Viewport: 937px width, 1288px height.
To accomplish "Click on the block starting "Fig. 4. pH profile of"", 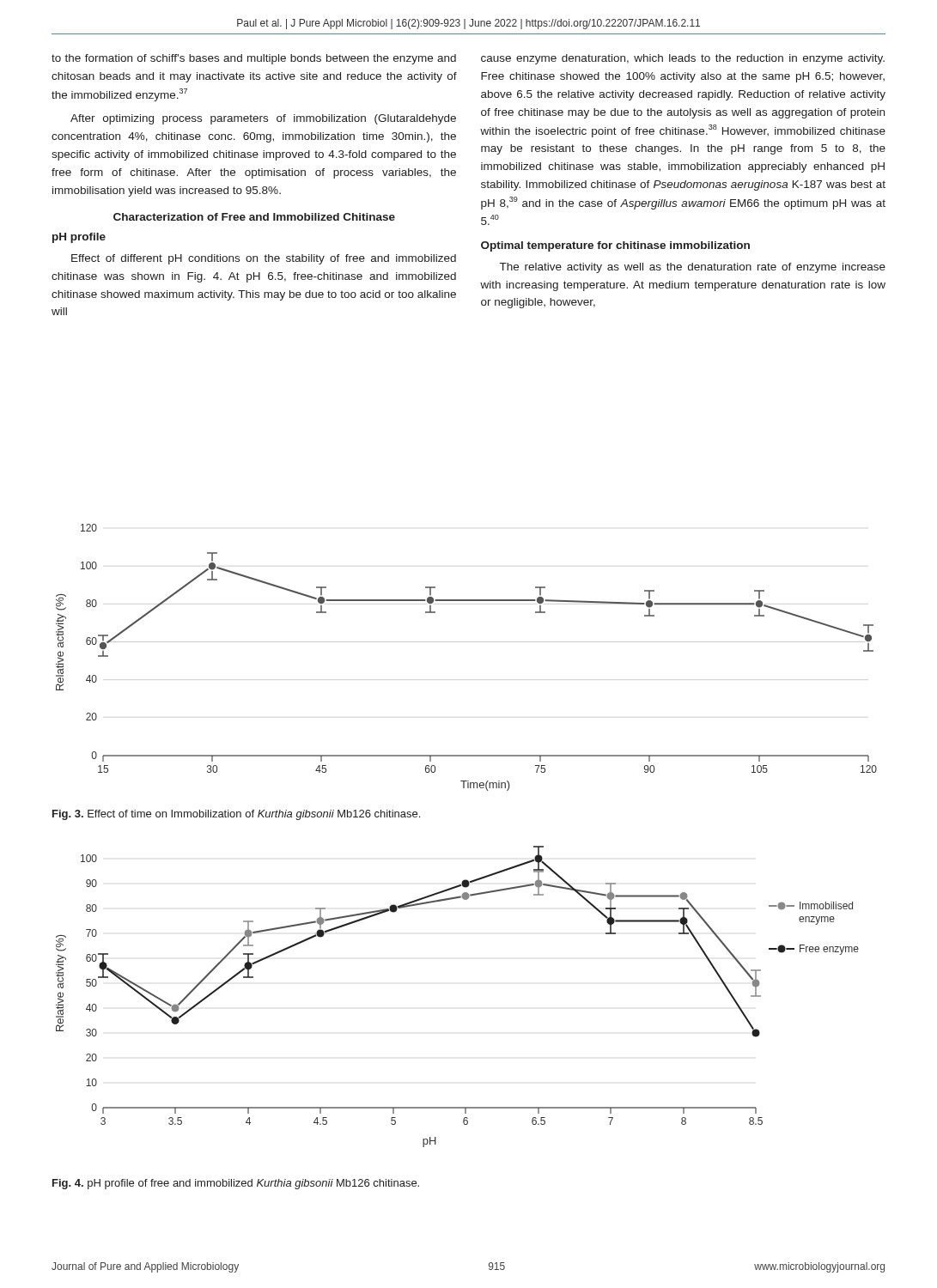I will (x=236, y=1183).
